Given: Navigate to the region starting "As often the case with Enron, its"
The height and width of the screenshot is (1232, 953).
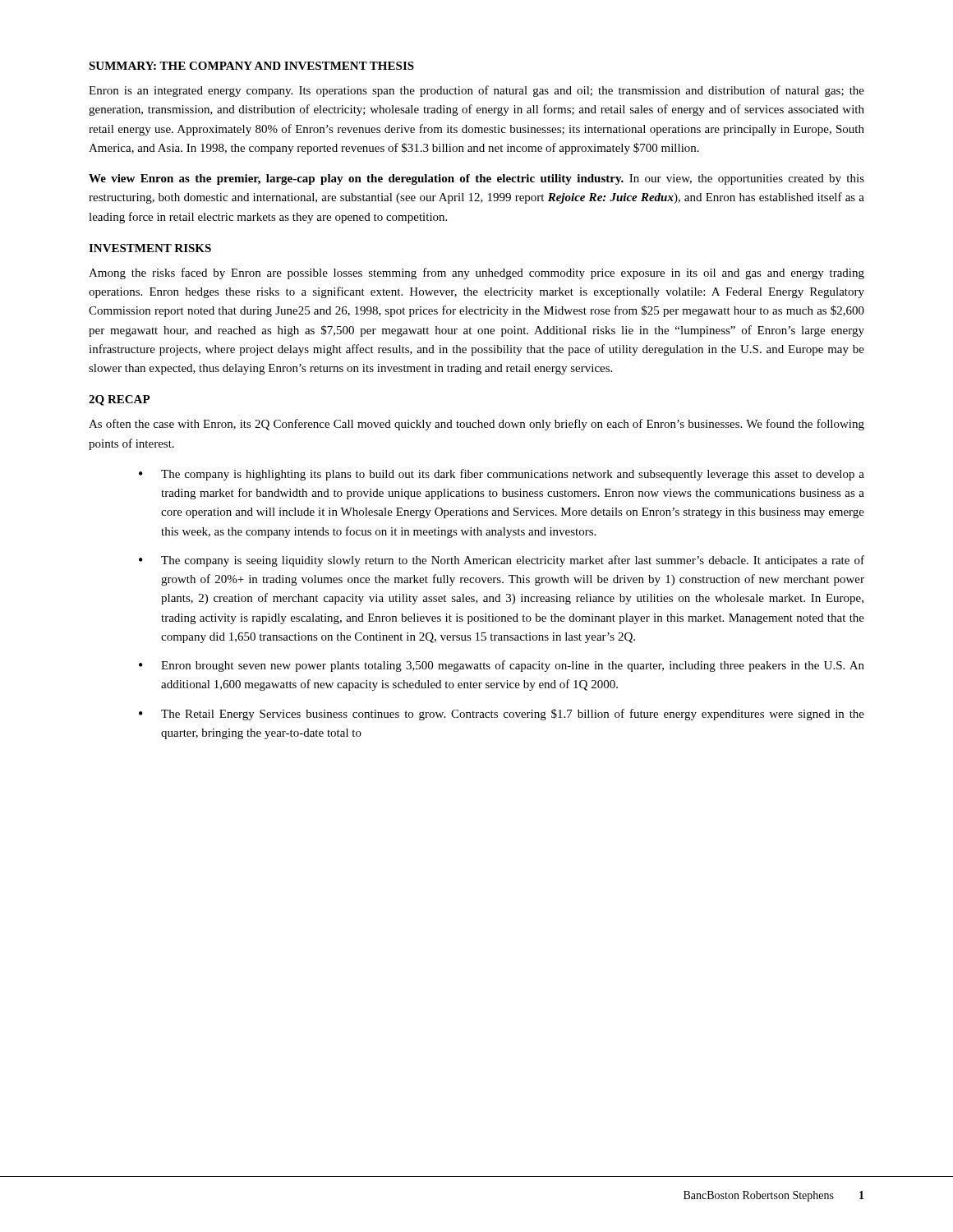Looking at the screenshot, I should (476, 434).
